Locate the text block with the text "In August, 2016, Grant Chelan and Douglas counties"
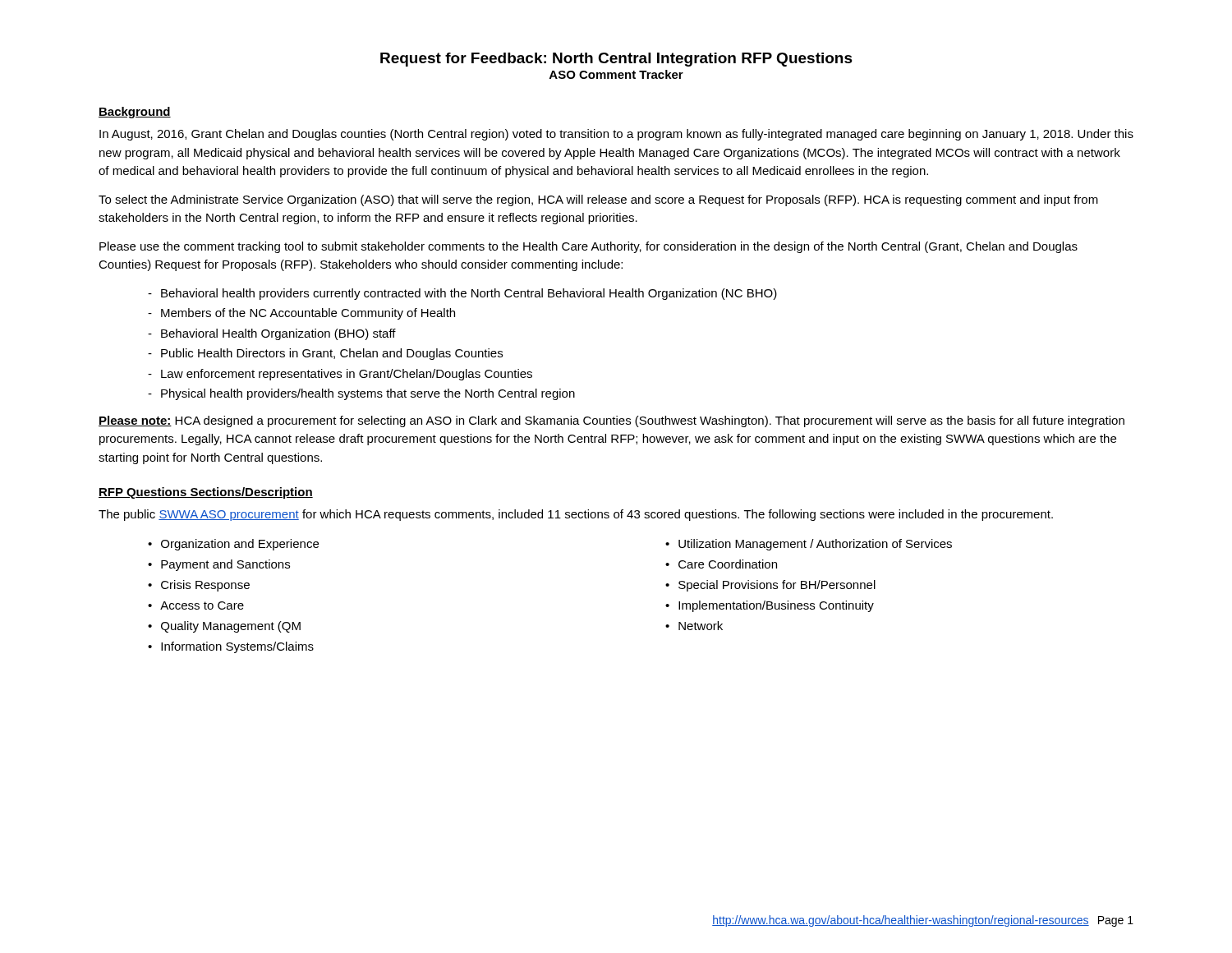Screen dimensions: 953x1232 (x=616, y=152)
